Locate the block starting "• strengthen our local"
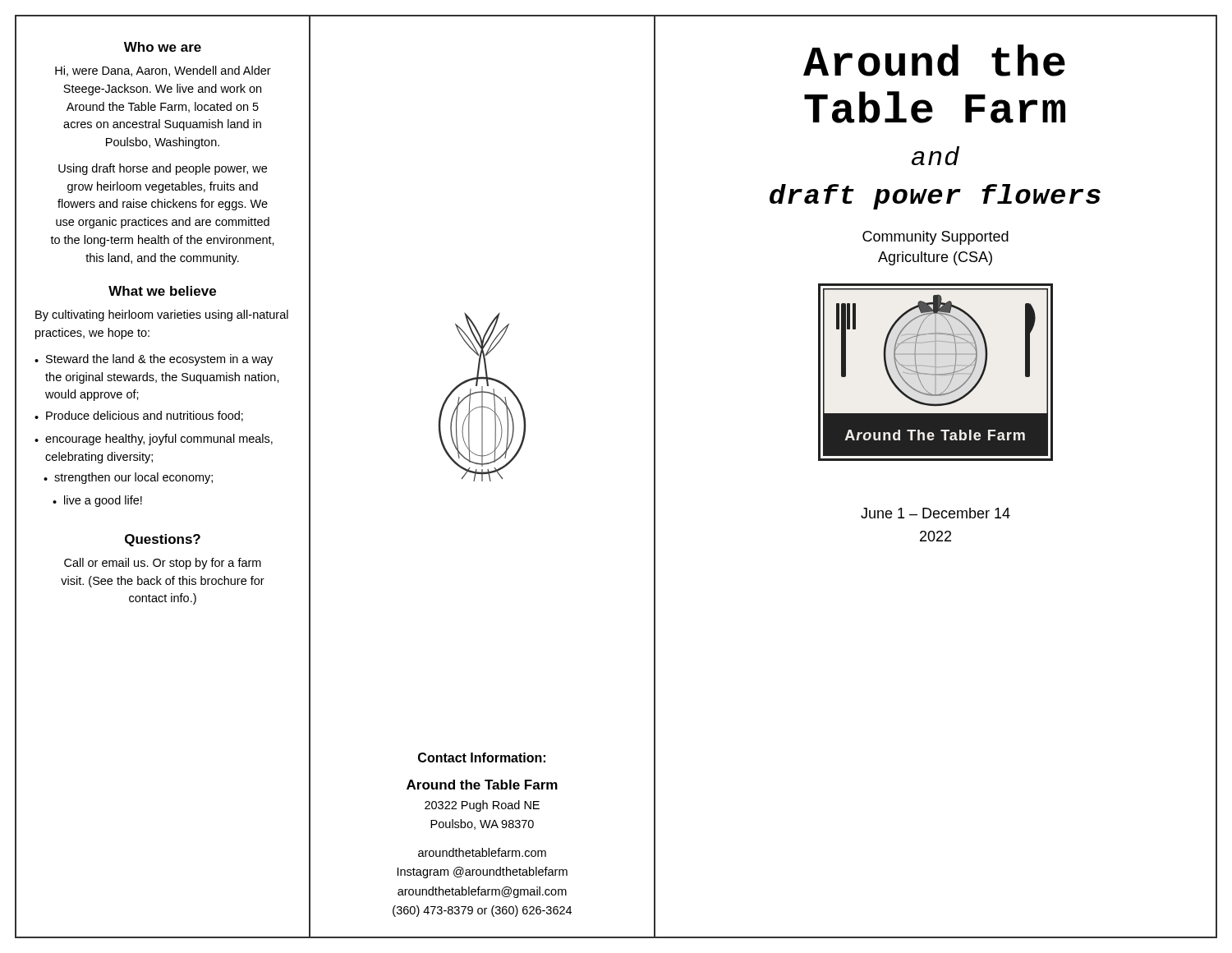1232x953 pixels. [129, 479]
